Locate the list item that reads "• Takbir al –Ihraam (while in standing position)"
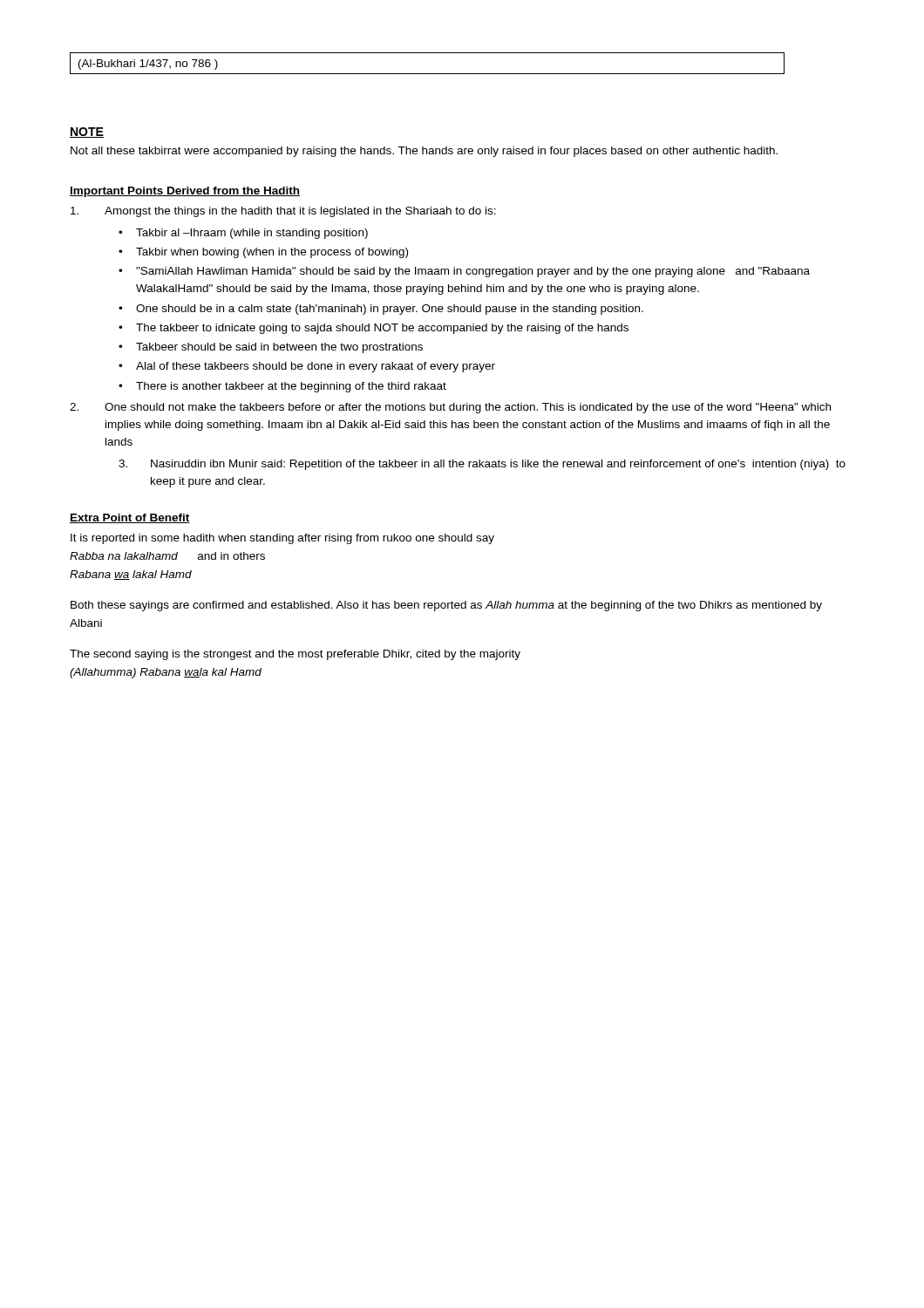 [243, 232]
